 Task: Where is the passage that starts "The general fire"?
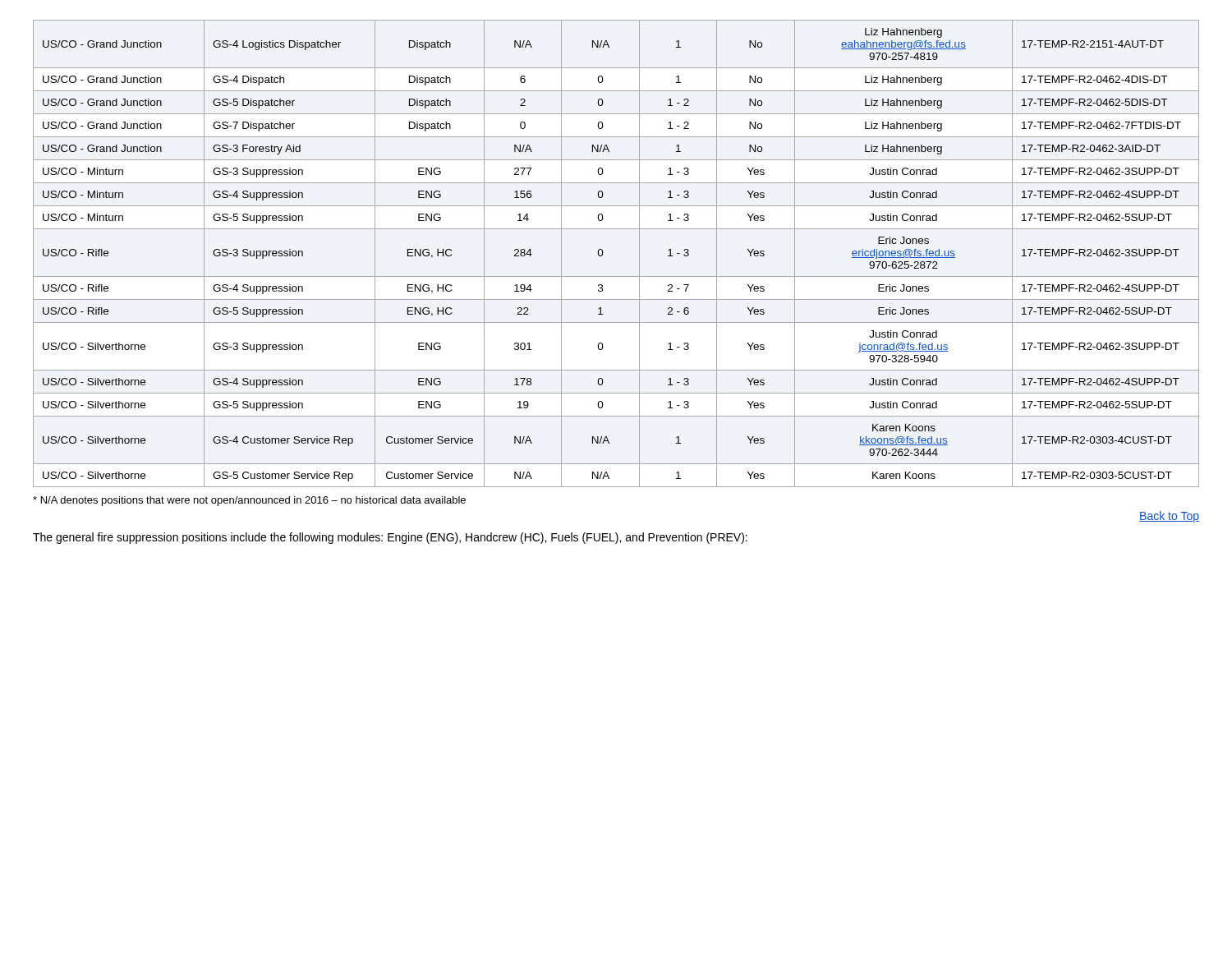click(390, 537)
